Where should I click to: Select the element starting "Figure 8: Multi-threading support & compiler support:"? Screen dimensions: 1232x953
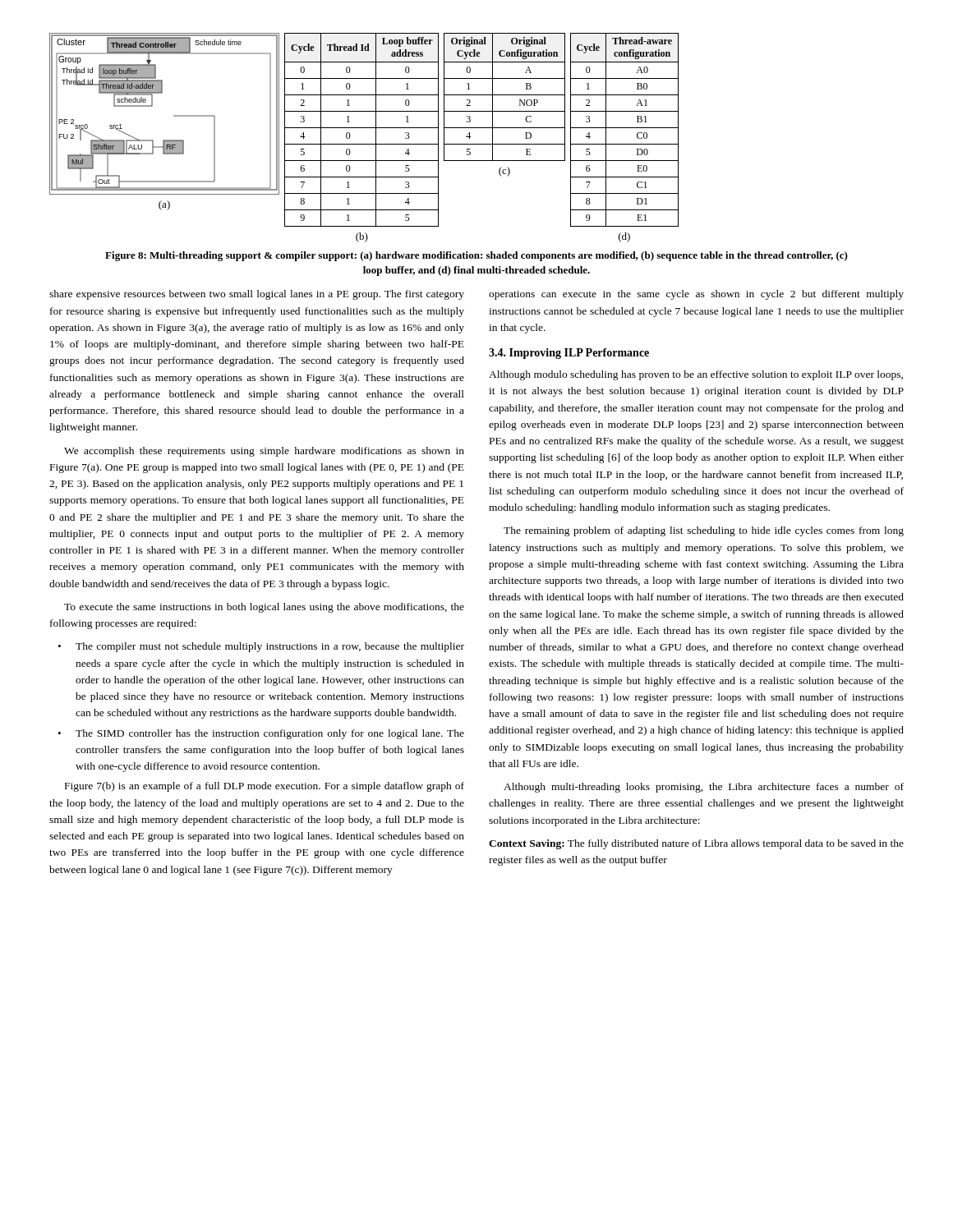click(x=476, y=262)
